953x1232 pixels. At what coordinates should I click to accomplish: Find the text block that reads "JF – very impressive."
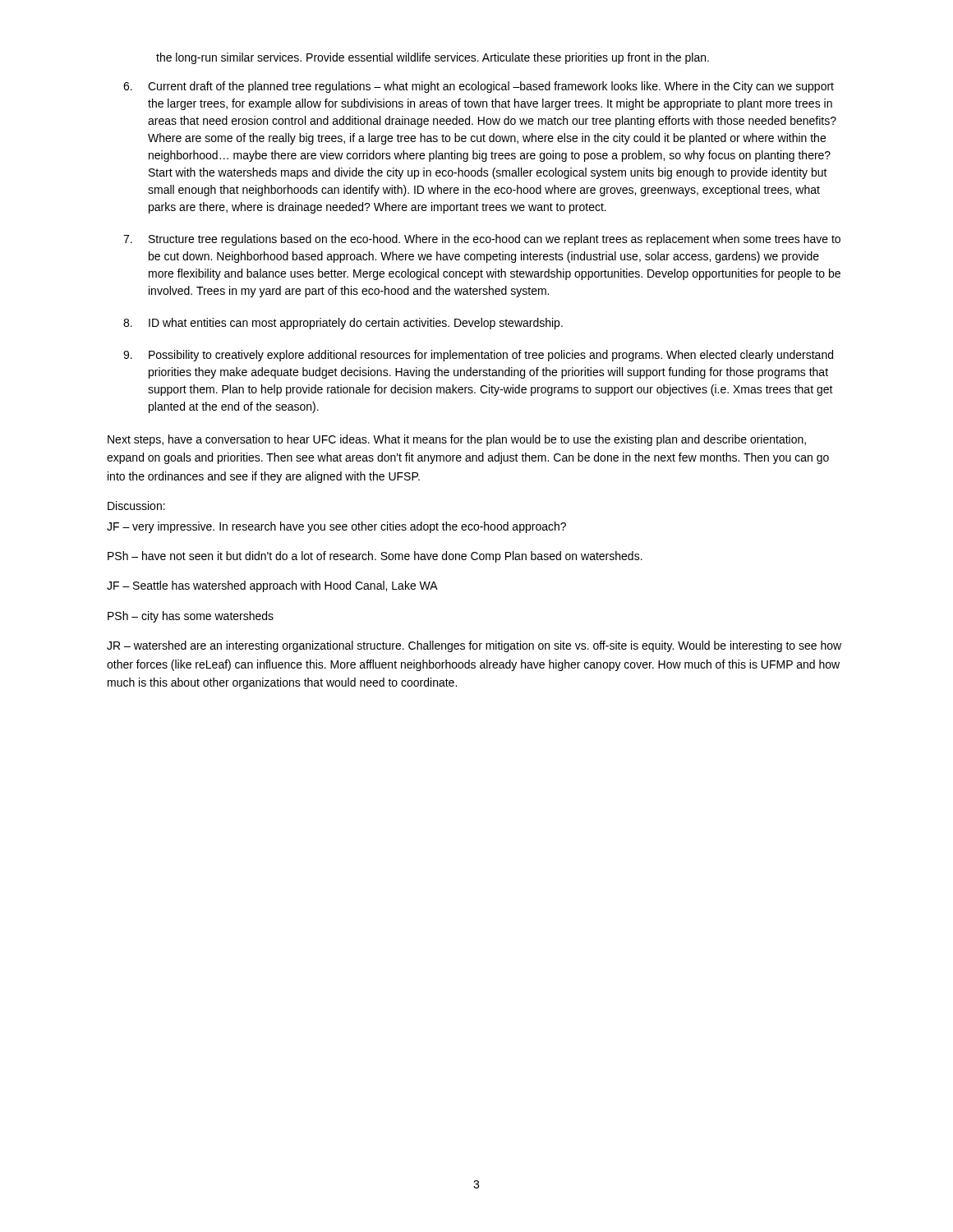337,526
